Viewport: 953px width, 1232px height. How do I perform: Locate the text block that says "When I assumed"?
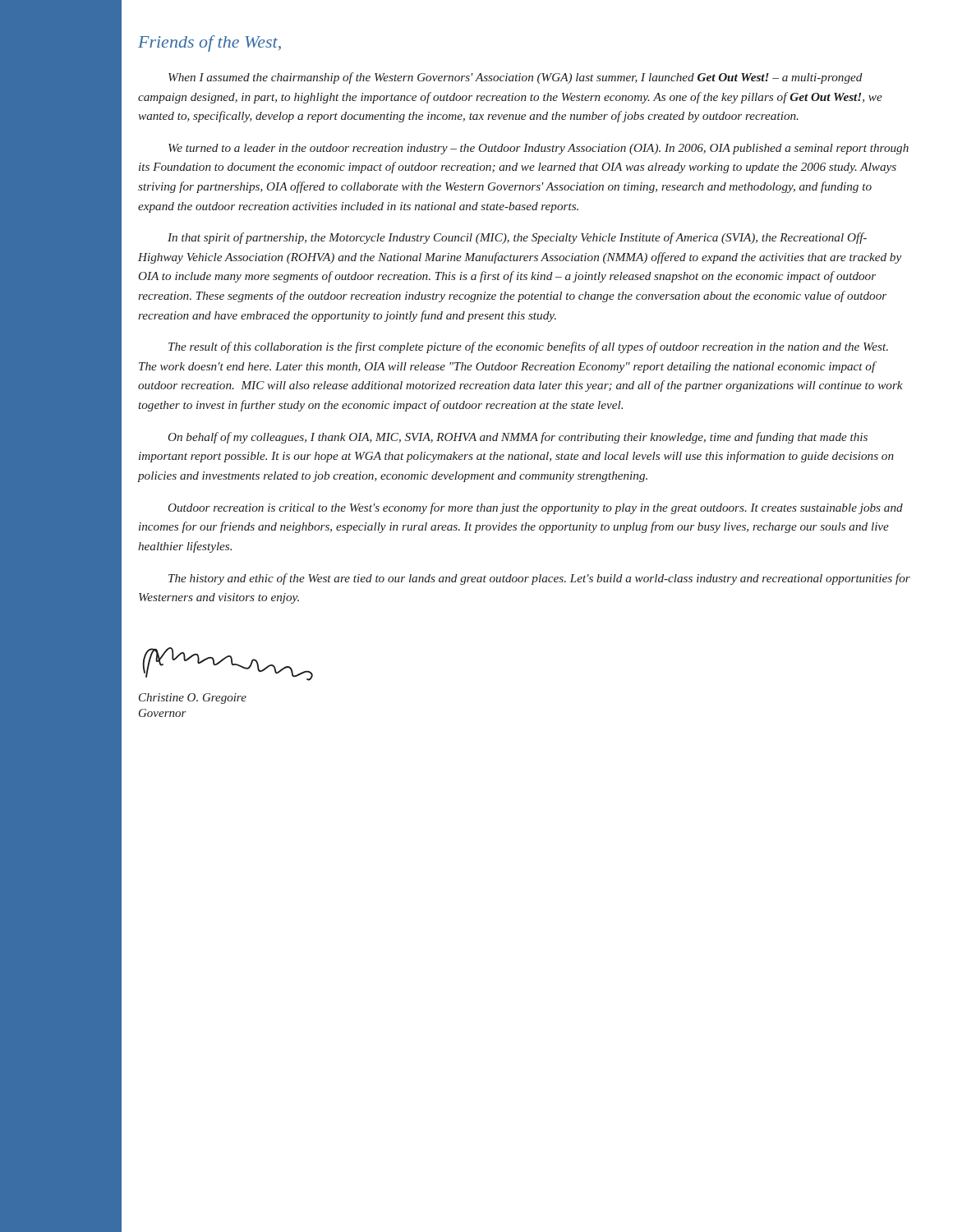point(524,96)
